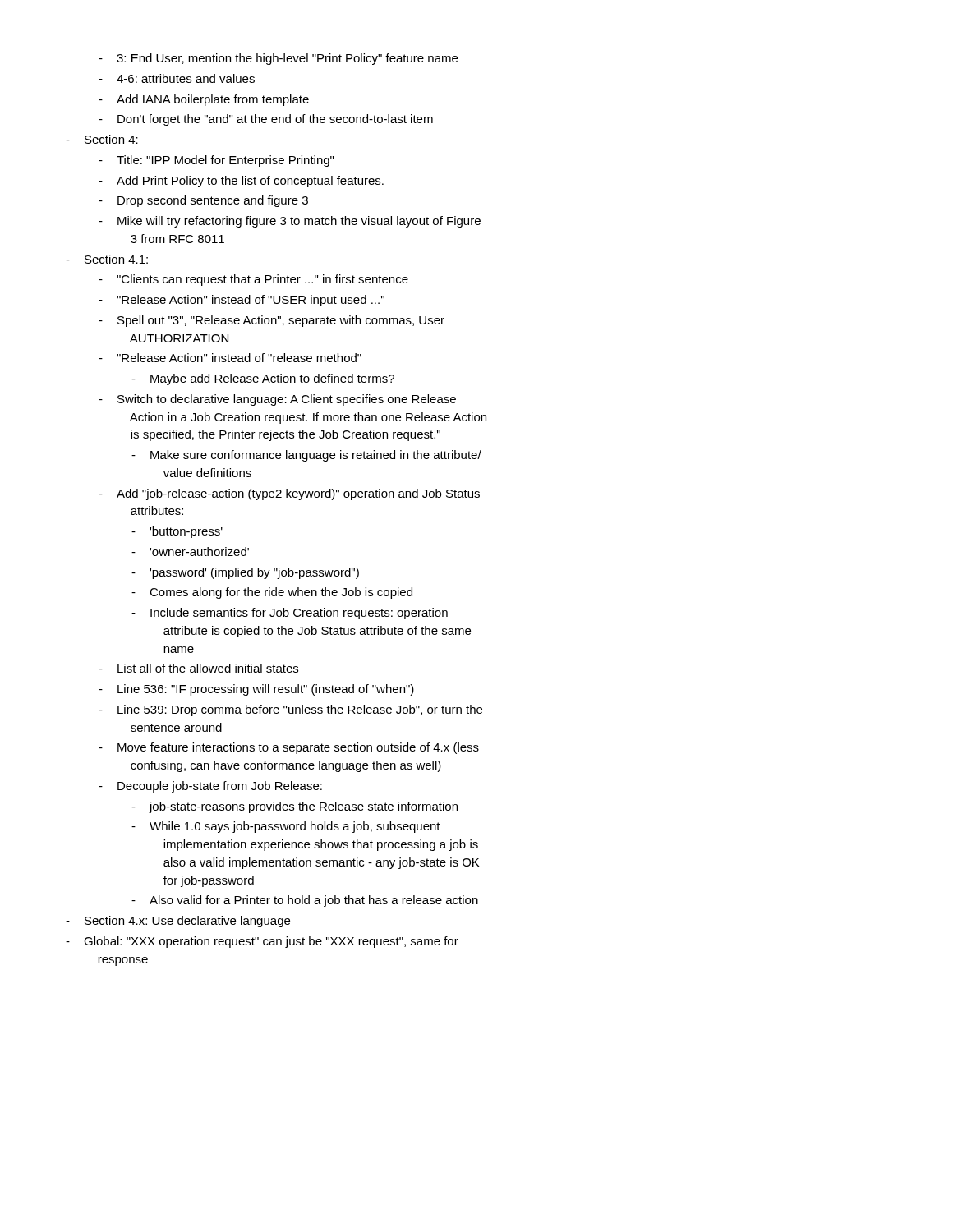Select the list item with the text "- "Clients can request that"
Screen dimensions: 1232x953
(253, 280)
